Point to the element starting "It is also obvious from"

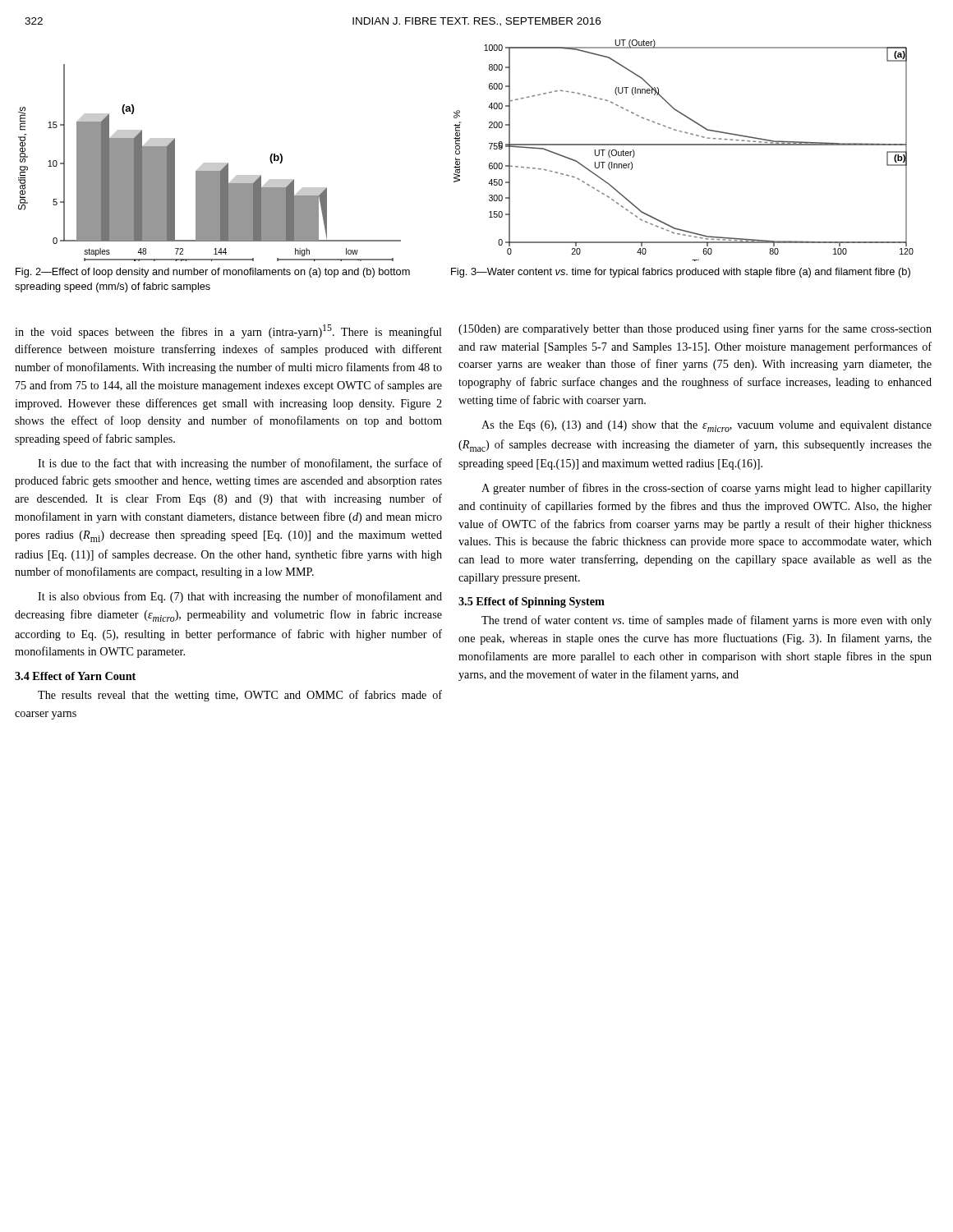(x=228, y=624)
